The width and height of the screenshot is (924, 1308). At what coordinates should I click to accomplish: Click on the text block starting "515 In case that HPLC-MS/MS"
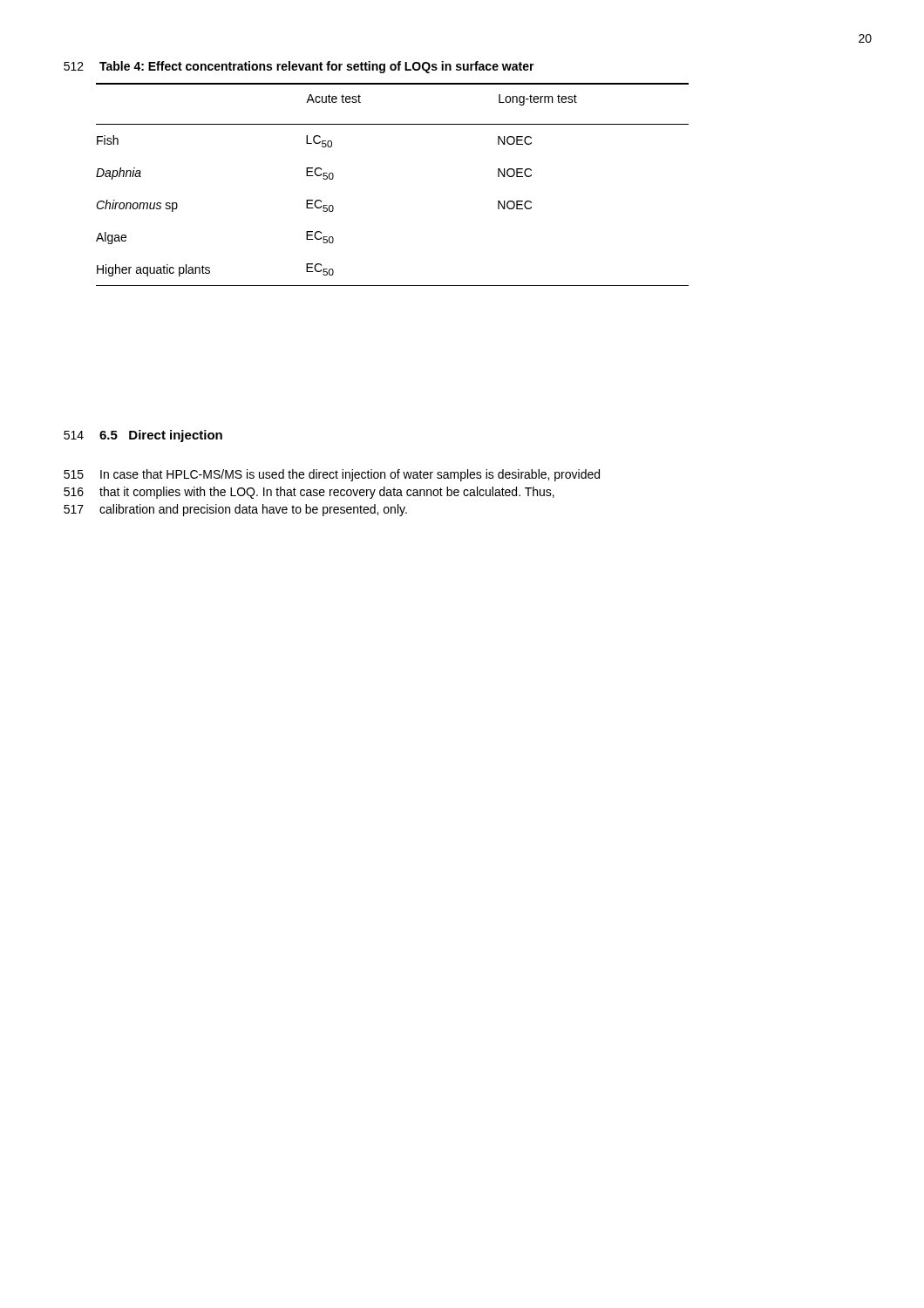460,492
